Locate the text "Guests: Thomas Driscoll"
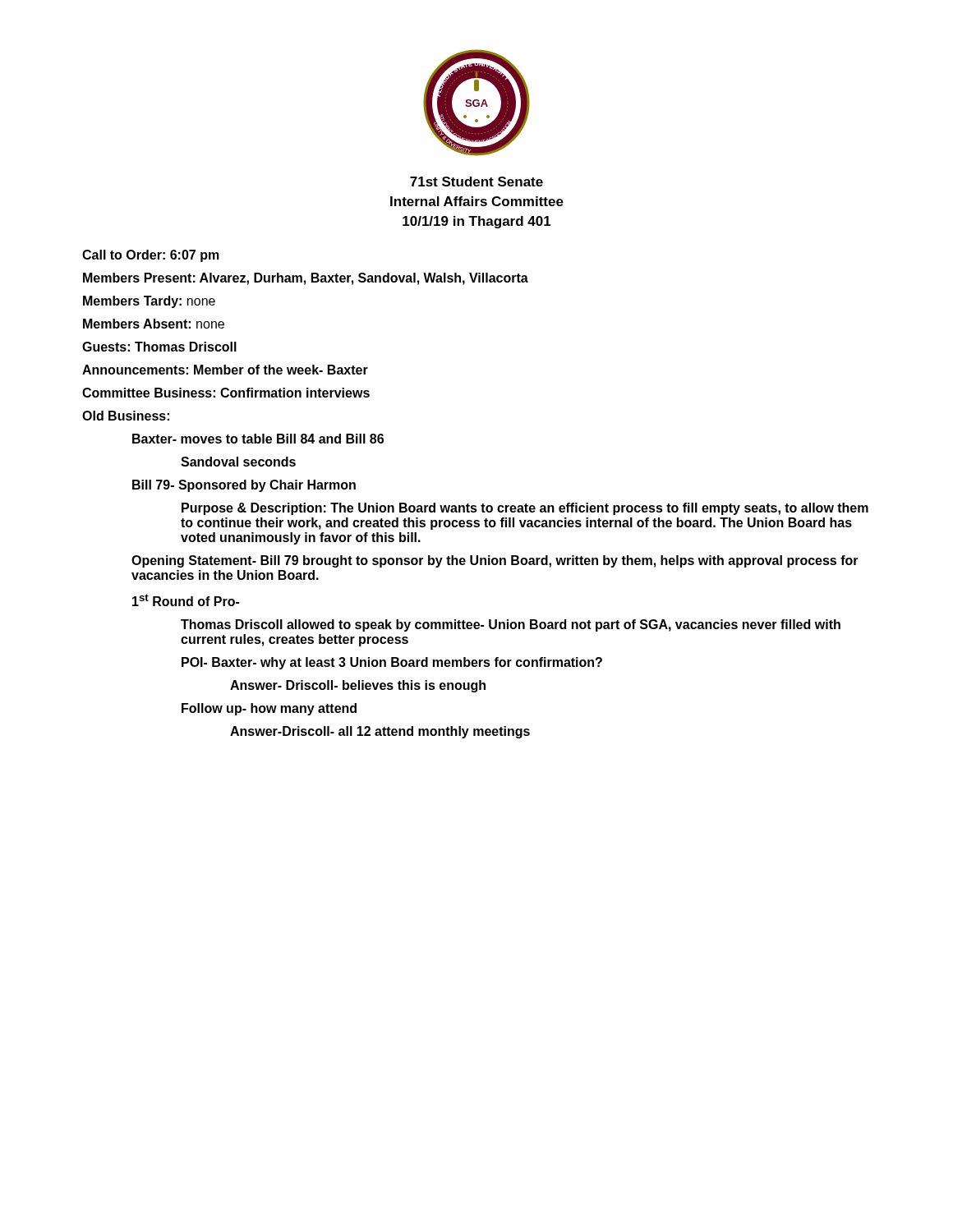 pyautogui.click(x=160, y=347)
